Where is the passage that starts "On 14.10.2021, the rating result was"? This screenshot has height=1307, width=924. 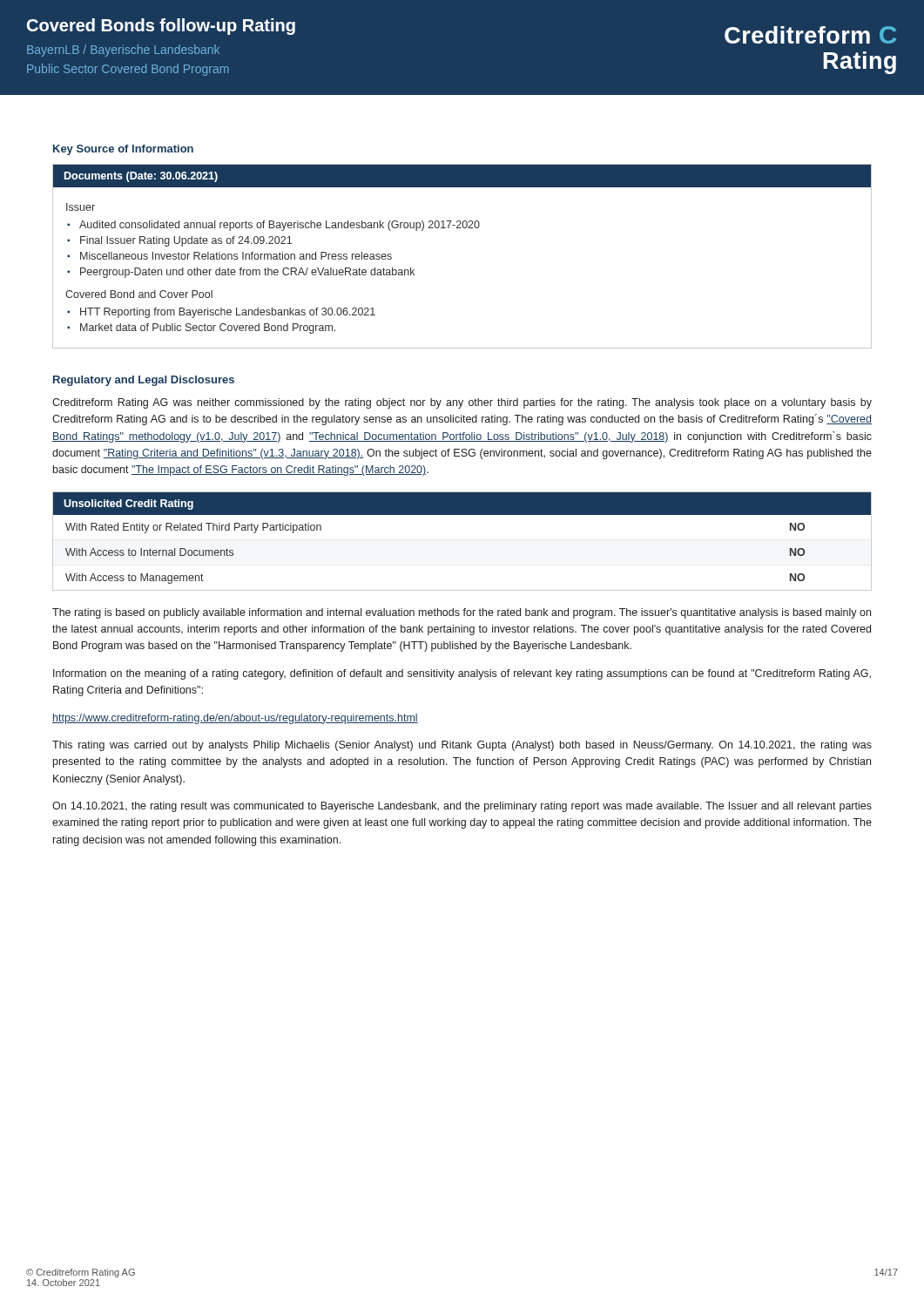(x=462, y=823)
